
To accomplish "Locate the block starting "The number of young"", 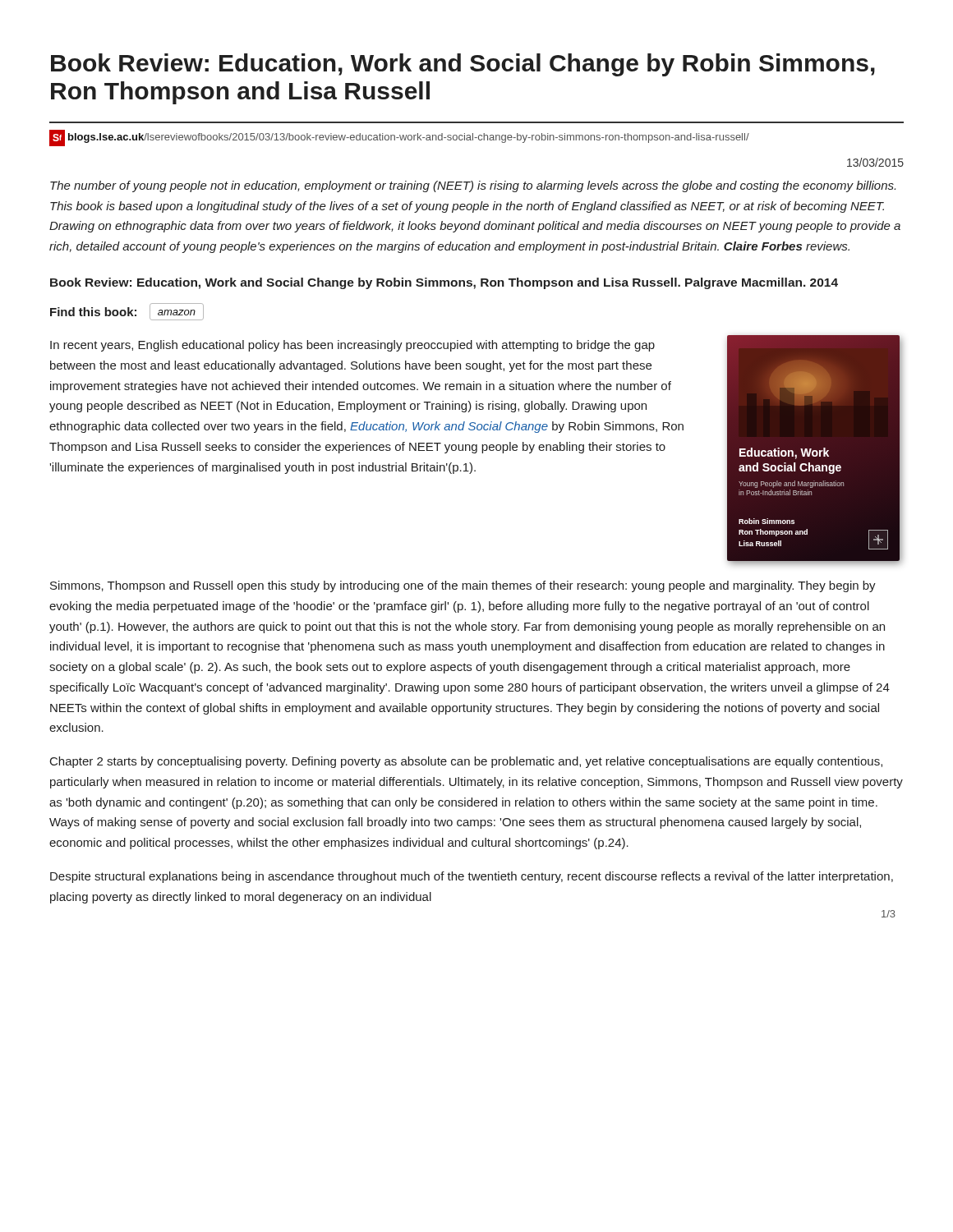I will click(475, 215).
